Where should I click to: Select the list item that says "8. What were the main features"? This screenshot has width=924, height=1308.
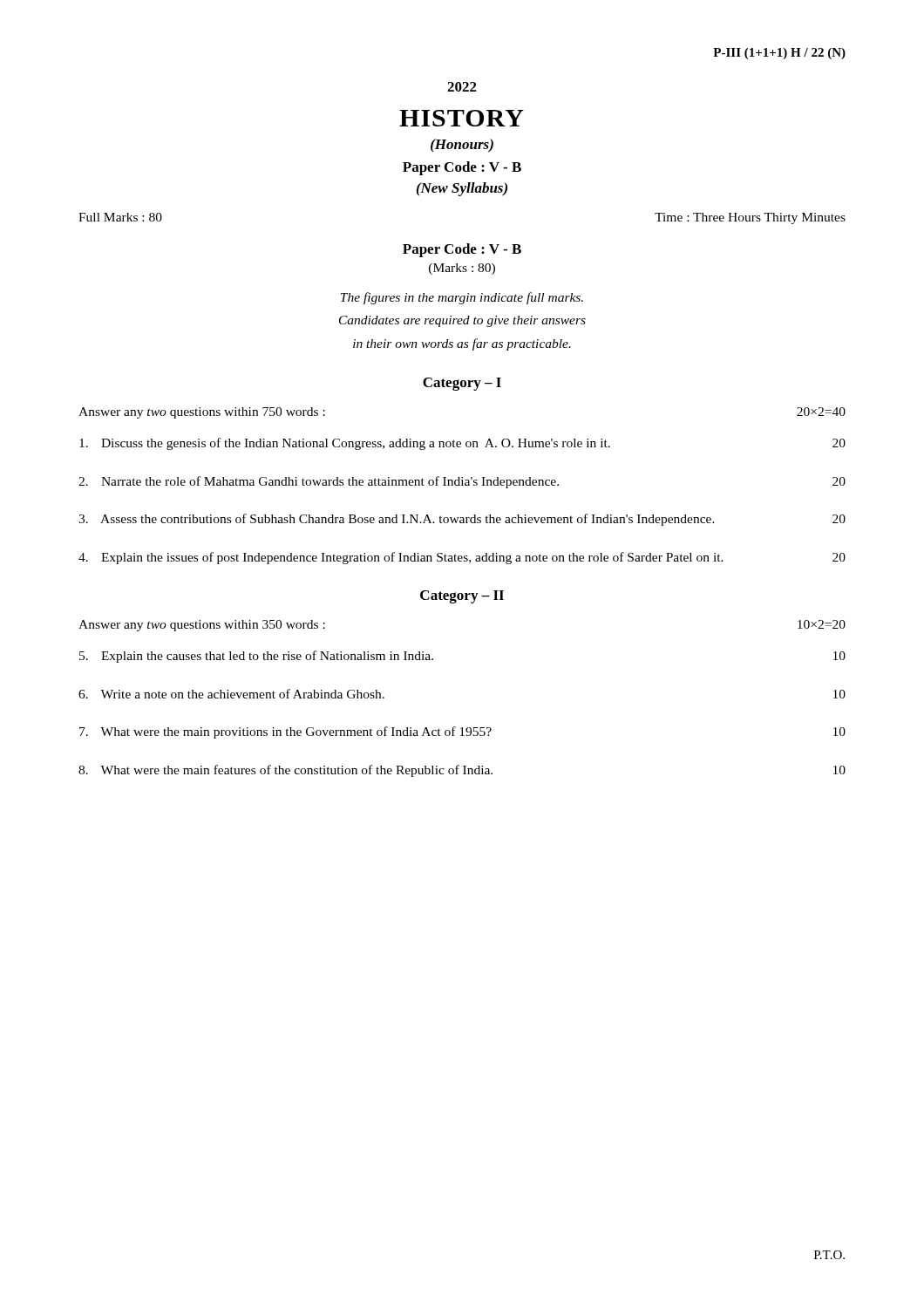[x=462, y=770]
